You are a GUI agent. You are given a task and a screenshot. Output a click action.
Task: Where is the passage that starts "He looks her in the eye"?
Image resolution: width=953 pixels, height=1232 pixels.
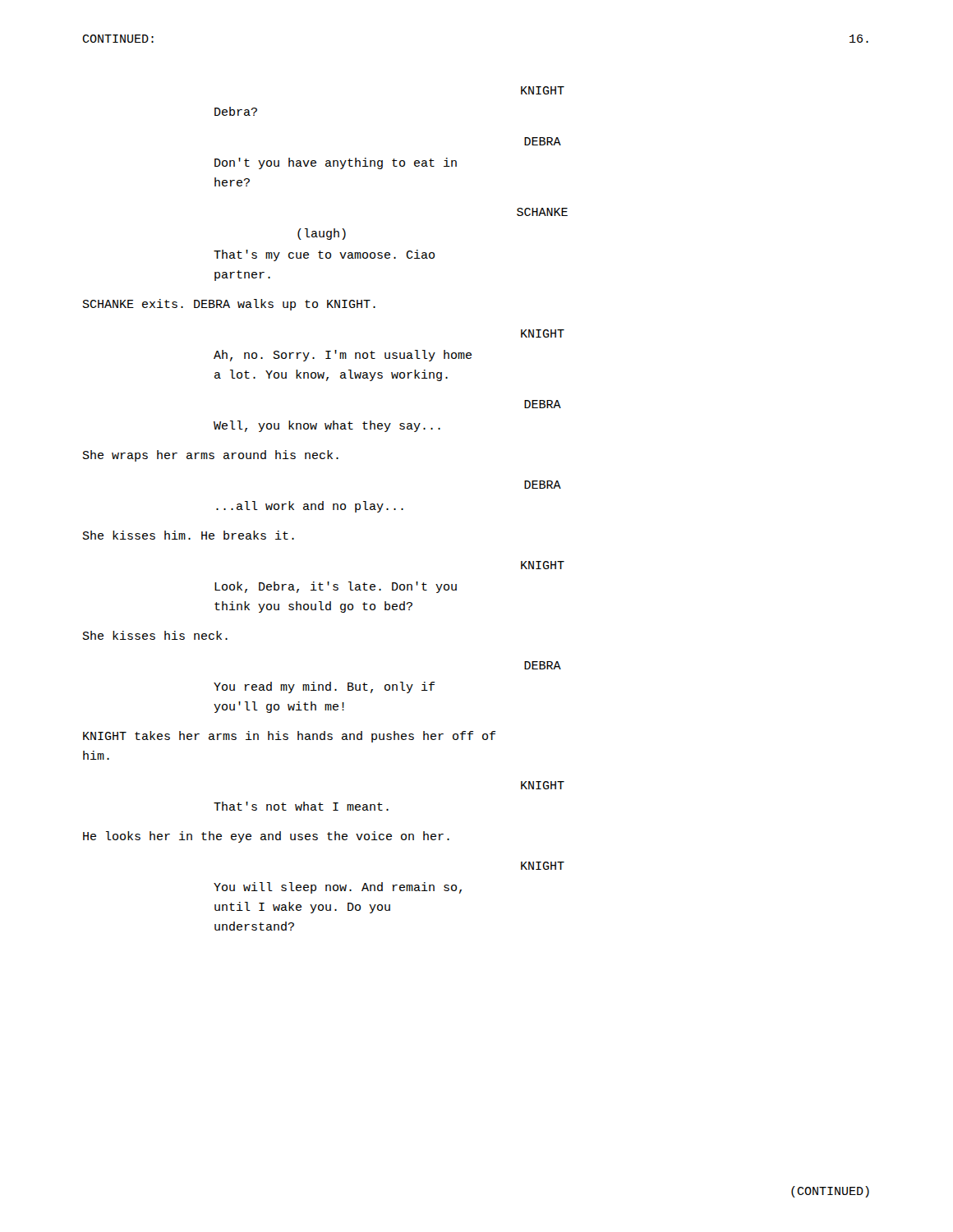(x=266, y=837)
